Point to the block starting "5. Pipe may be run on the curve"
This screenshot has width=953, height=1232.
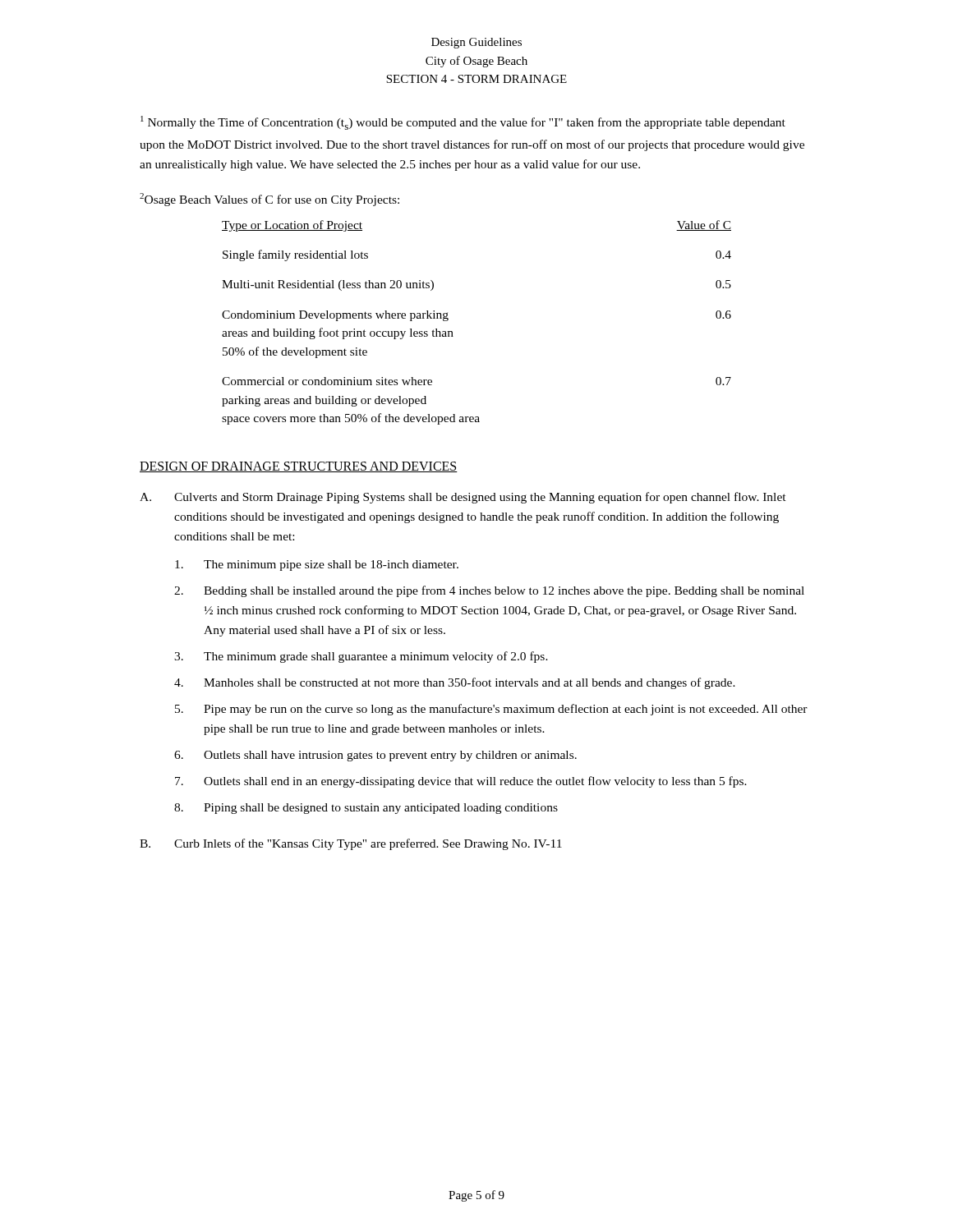494,719
